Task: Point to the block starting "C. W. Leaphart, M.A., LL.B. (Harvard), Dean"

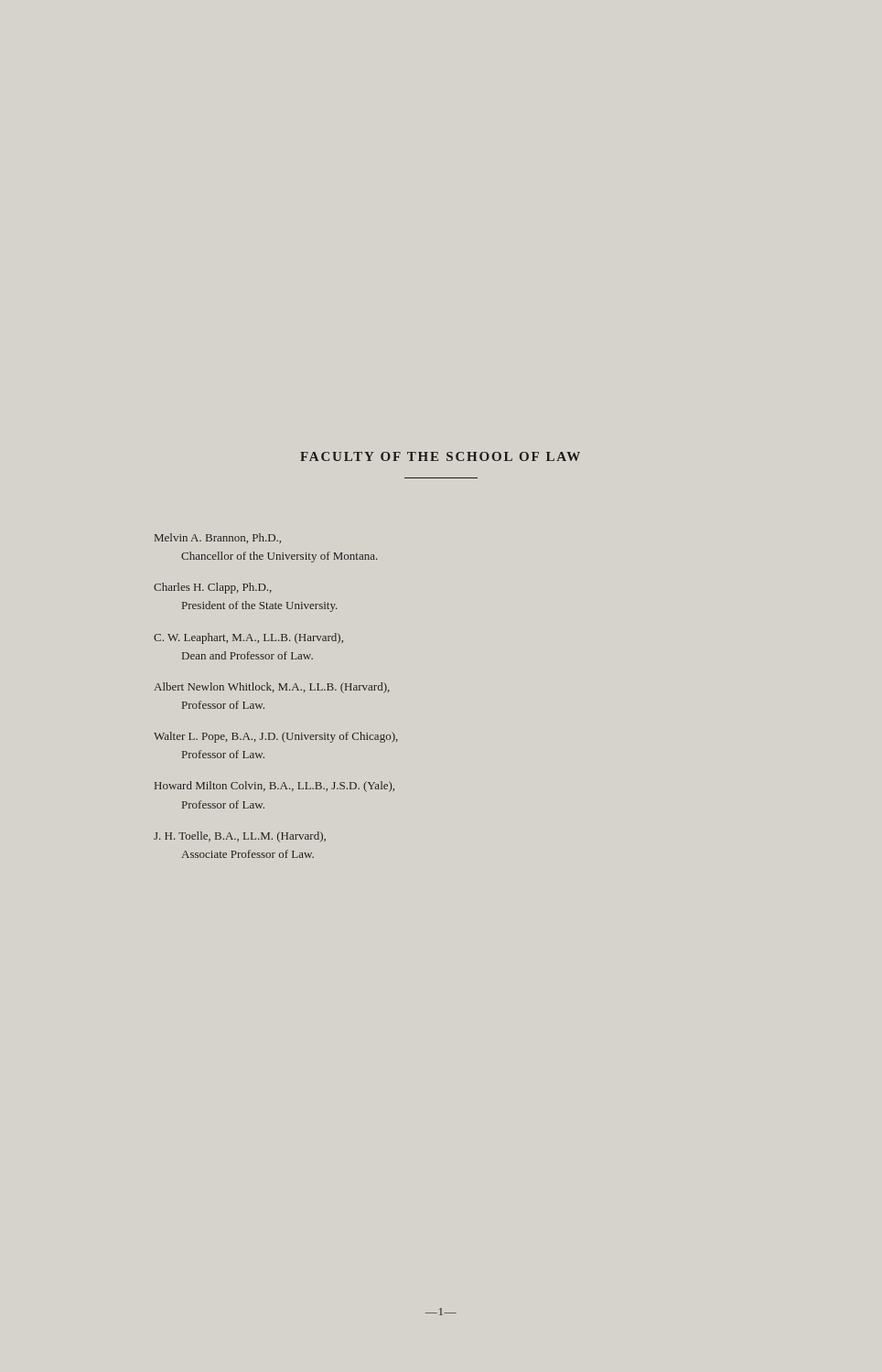Action: [248, 638]
